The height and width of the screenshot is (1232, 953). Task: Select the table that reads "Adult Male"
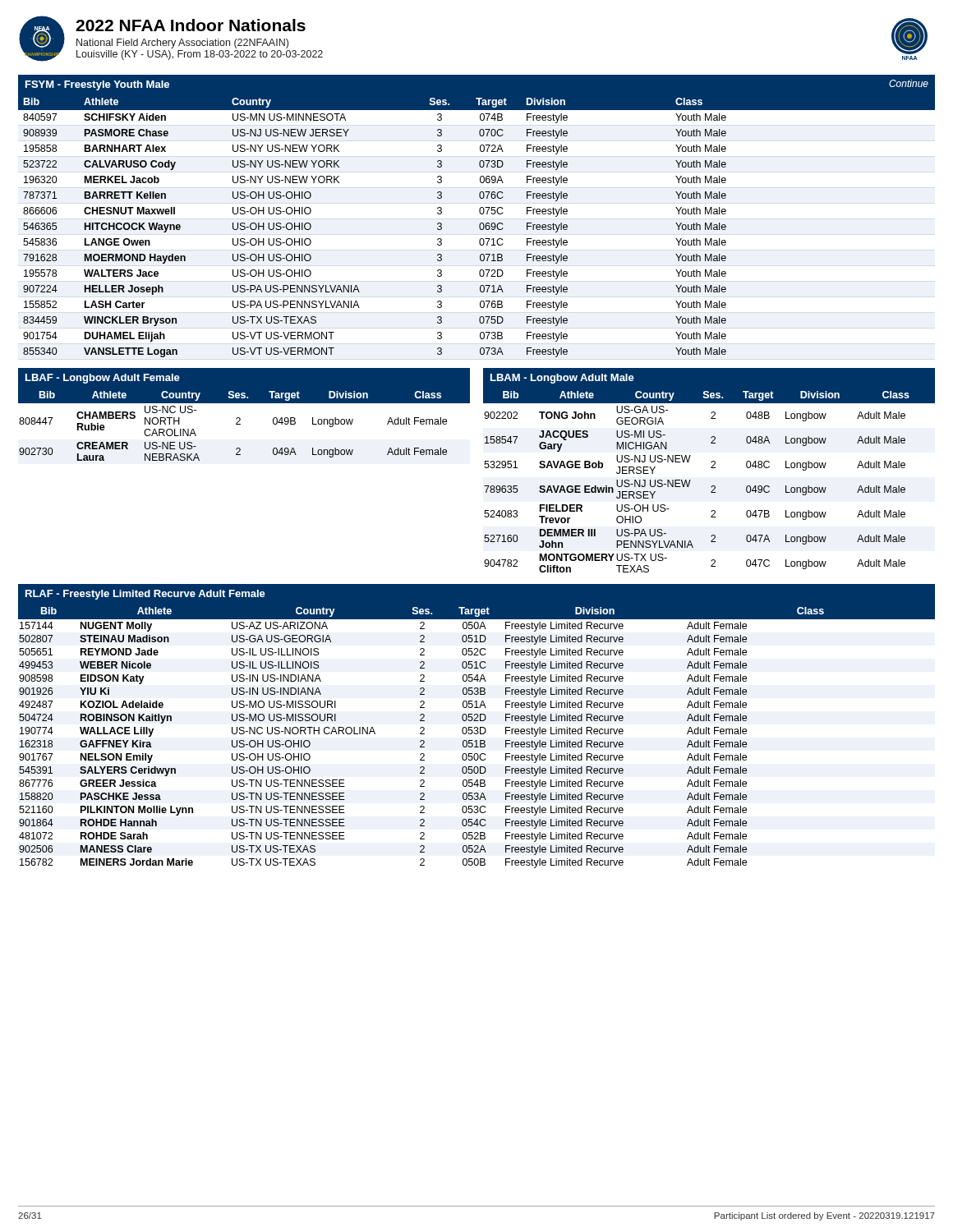[709, 472]
